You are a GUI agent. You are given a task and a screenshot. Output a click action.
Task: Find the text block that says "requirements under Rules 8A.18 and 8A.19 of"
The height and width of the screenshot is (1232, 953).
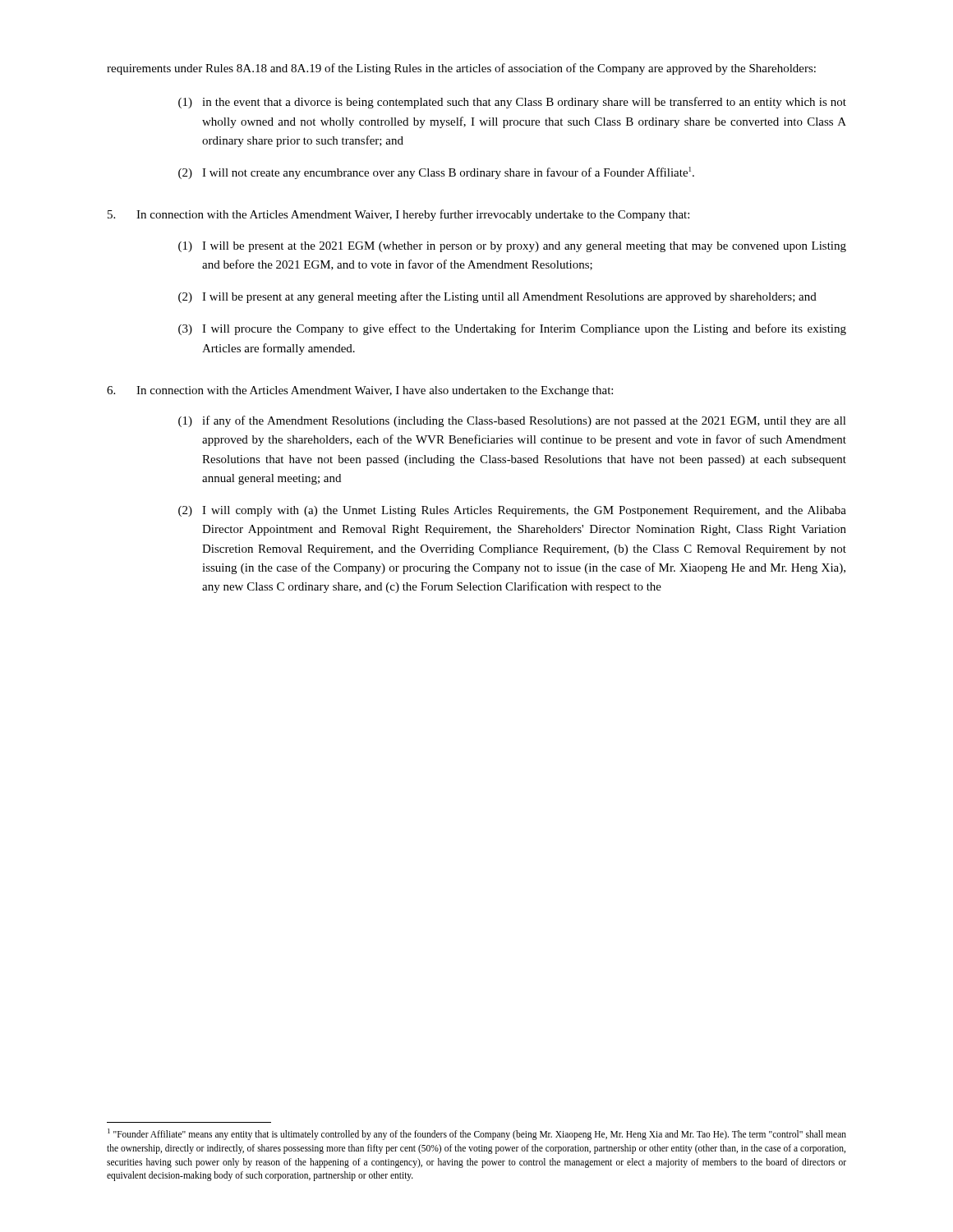(x=462, y=68)
